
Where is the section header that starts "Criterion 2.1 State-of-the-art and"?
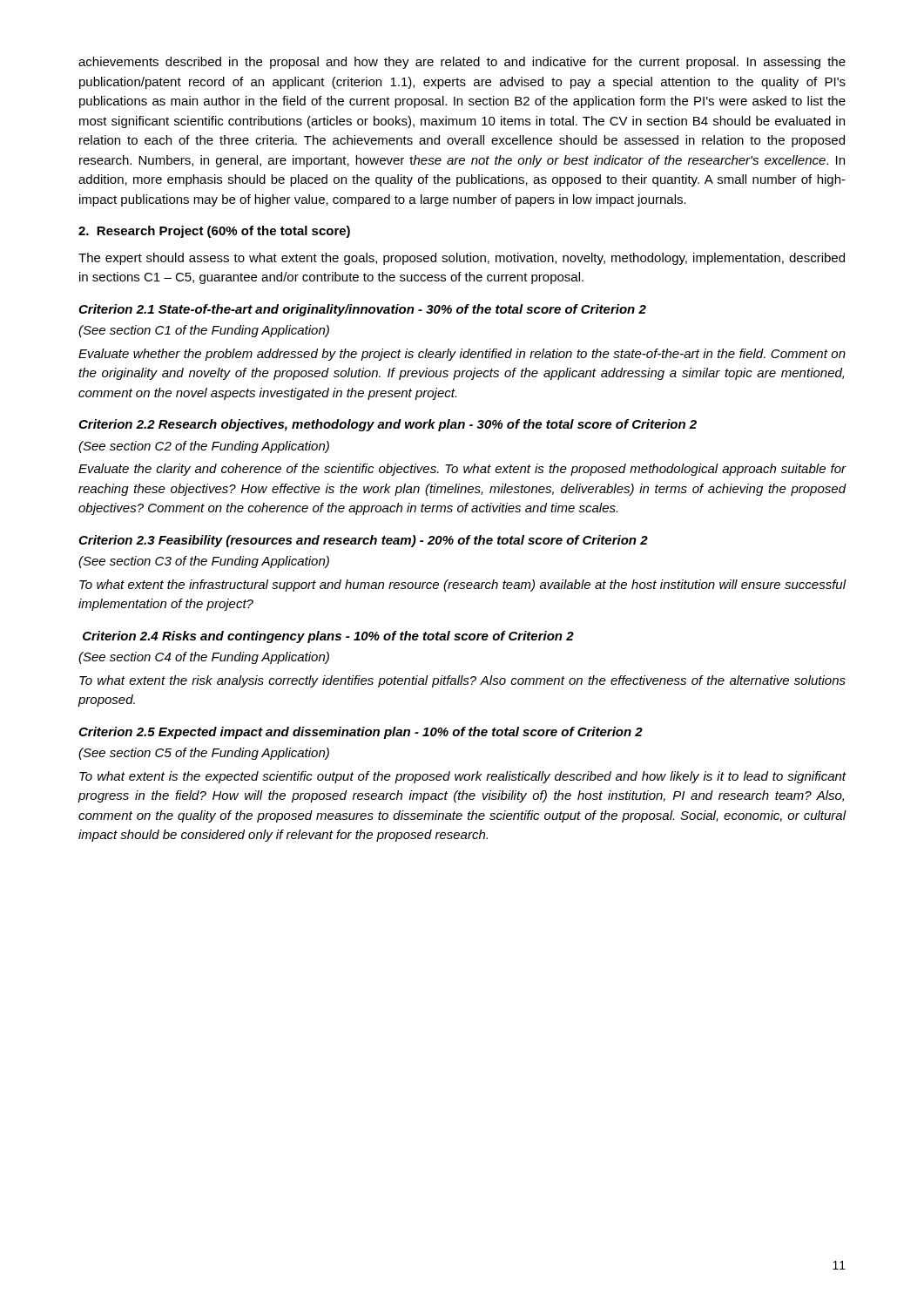tap(362, 308)
